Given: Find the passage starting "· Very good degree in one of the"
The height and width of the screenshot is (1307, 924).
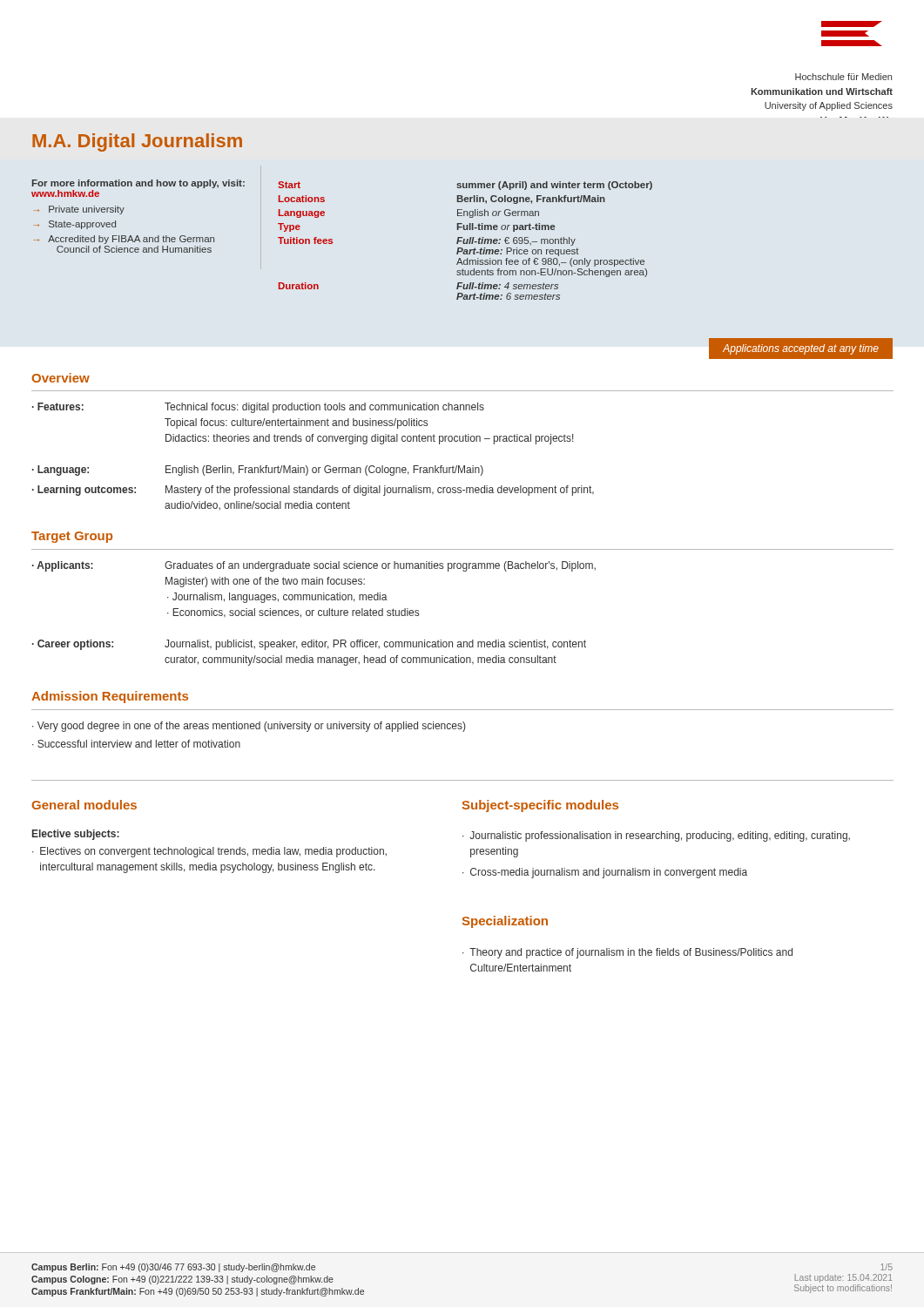Looking at the screenshot, I should [x=249, y=726].
